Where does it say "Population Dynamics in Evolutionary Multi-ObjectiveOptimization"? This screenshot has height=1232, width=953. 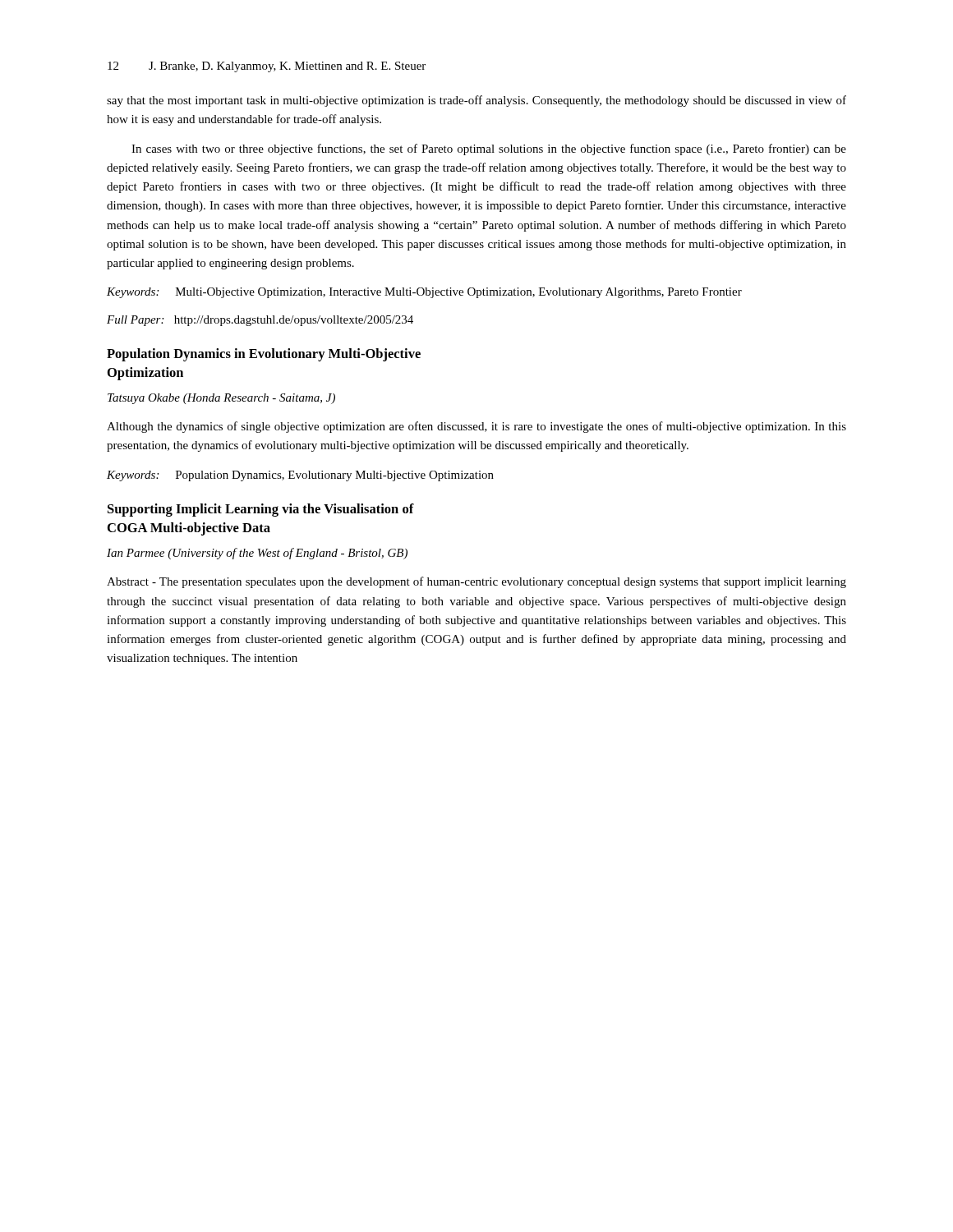pos(264,363)
